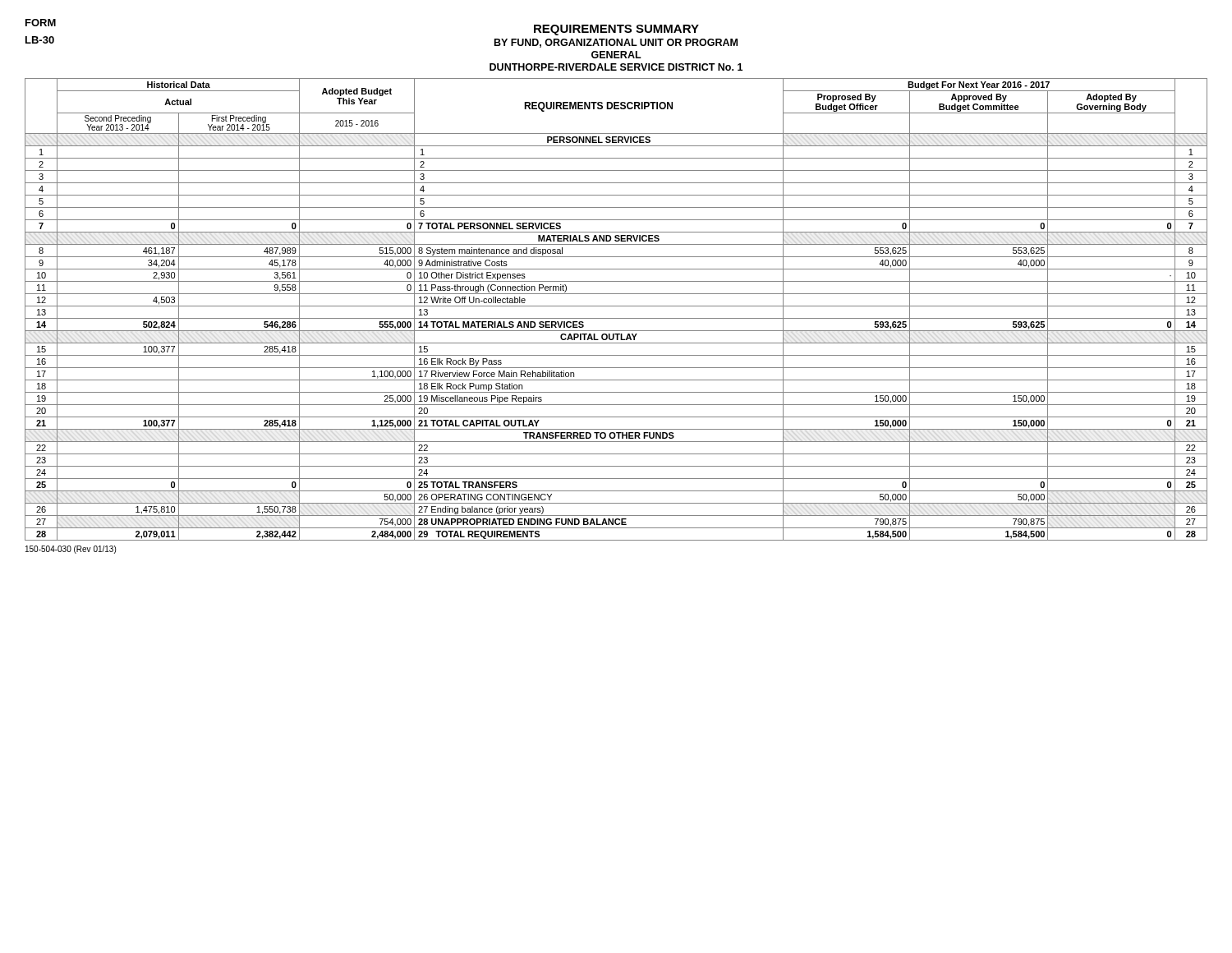The height and width of the screenshot is (953, 1232).
Task: Locate the table with the text "21 TOTAL CAPITAL OUTLAY"
Action: (x=616, y=309)
